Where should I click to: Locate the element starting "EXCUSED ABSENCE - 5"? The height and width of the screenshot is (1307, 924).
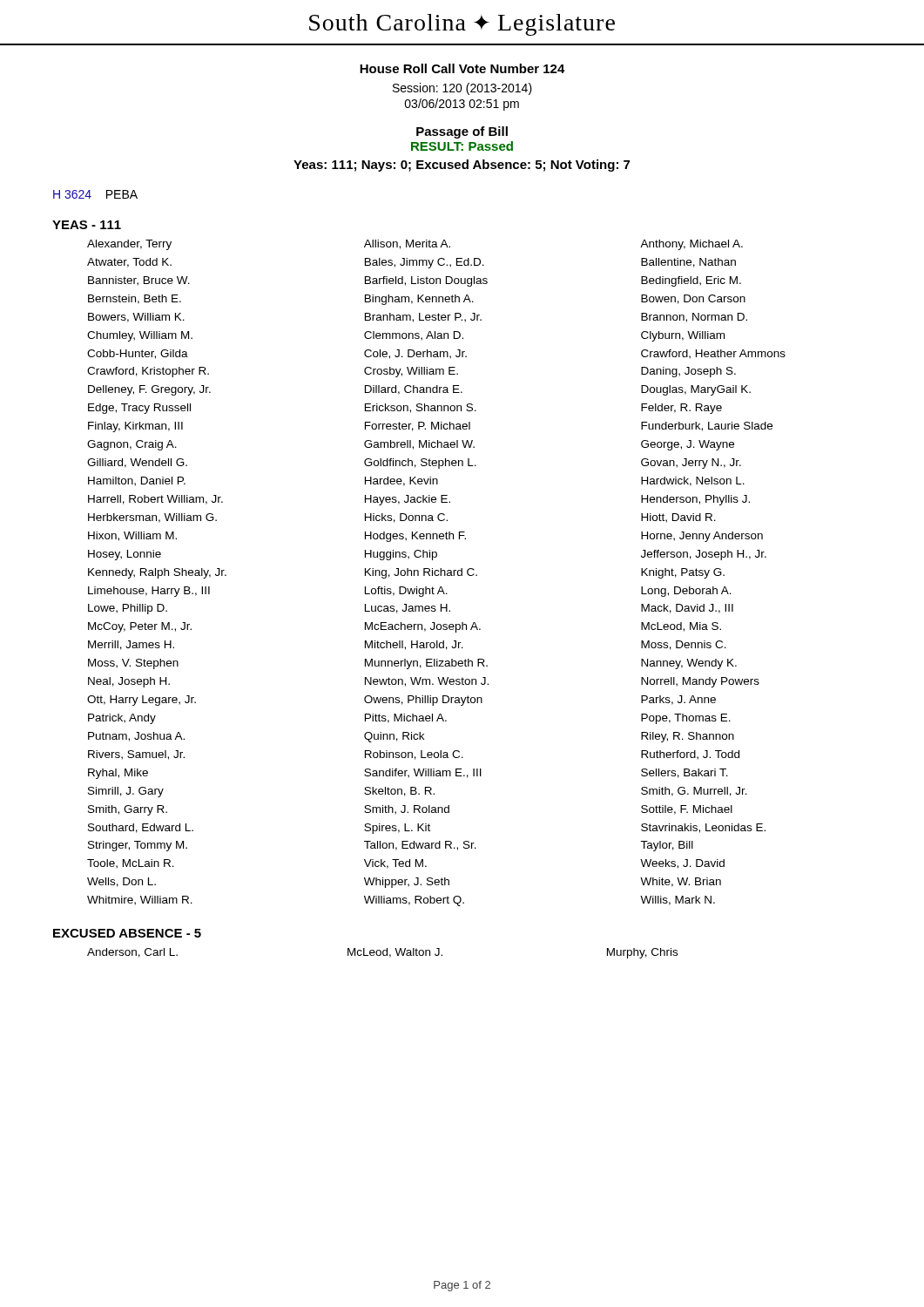pyautogui.click(x=127, y=933)
